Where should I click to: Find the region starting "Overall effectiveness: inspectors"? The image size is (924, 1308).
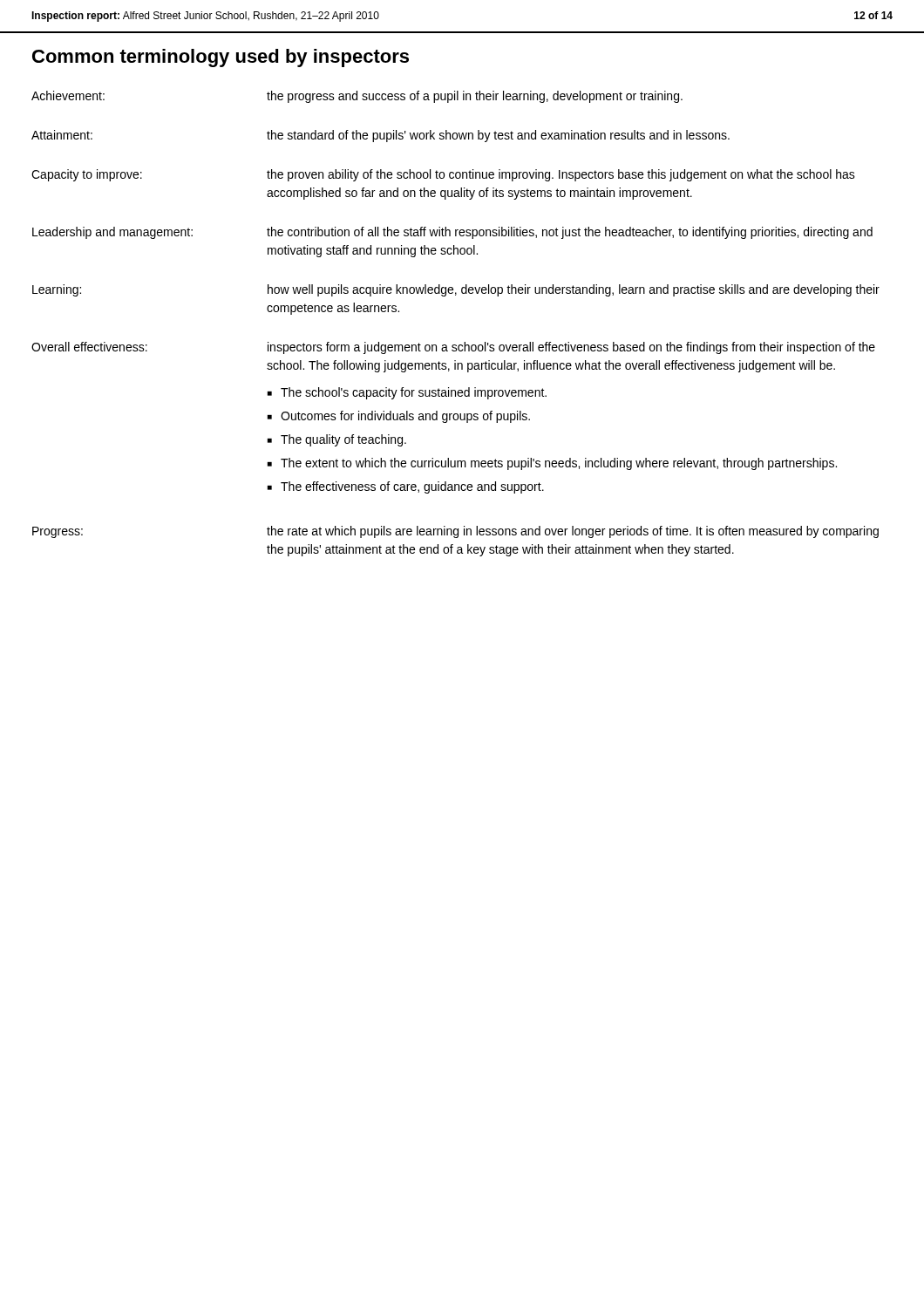pos(462,420)
